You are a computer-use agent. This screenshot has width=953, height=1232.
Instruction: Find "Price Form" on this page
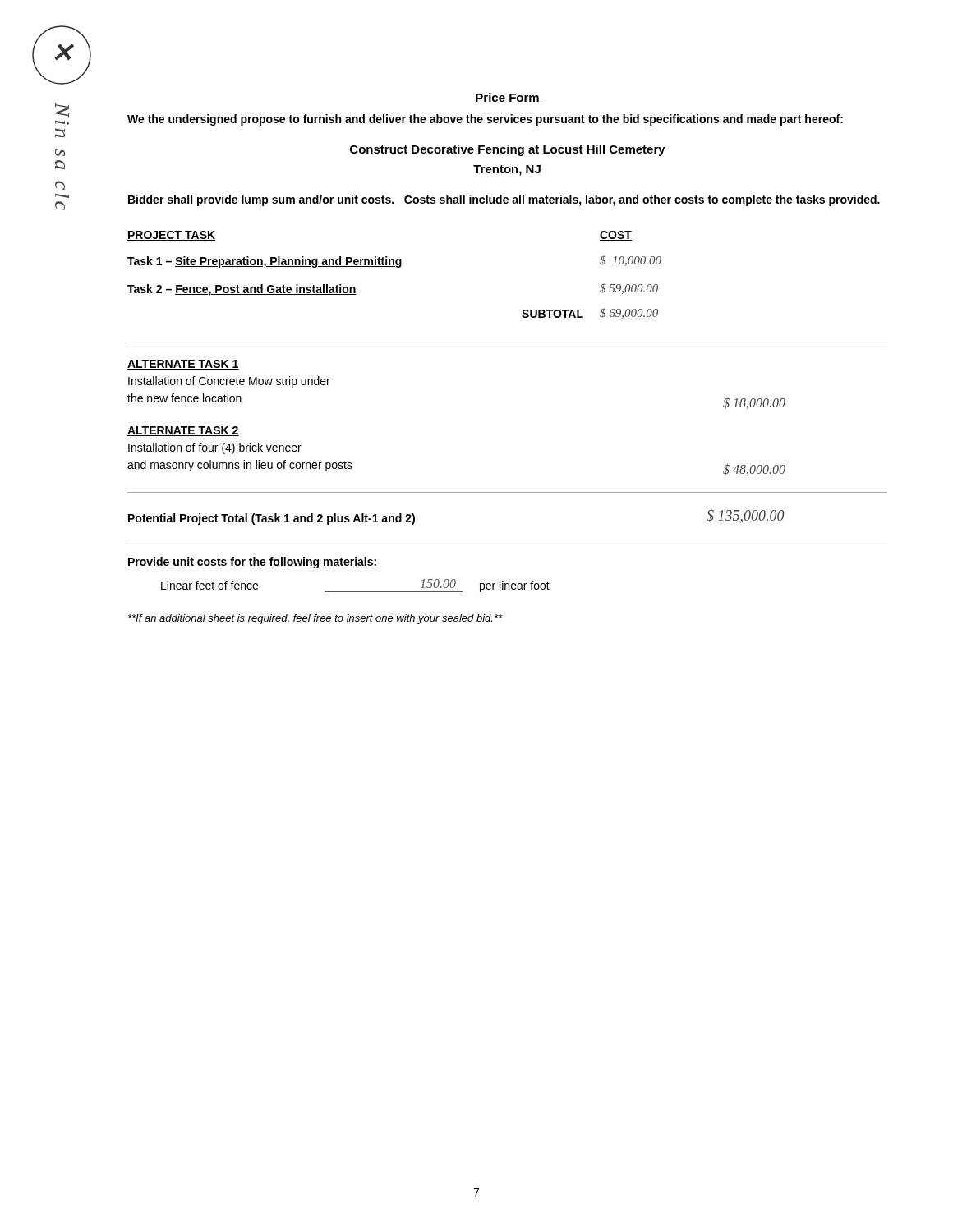point(507,97)
